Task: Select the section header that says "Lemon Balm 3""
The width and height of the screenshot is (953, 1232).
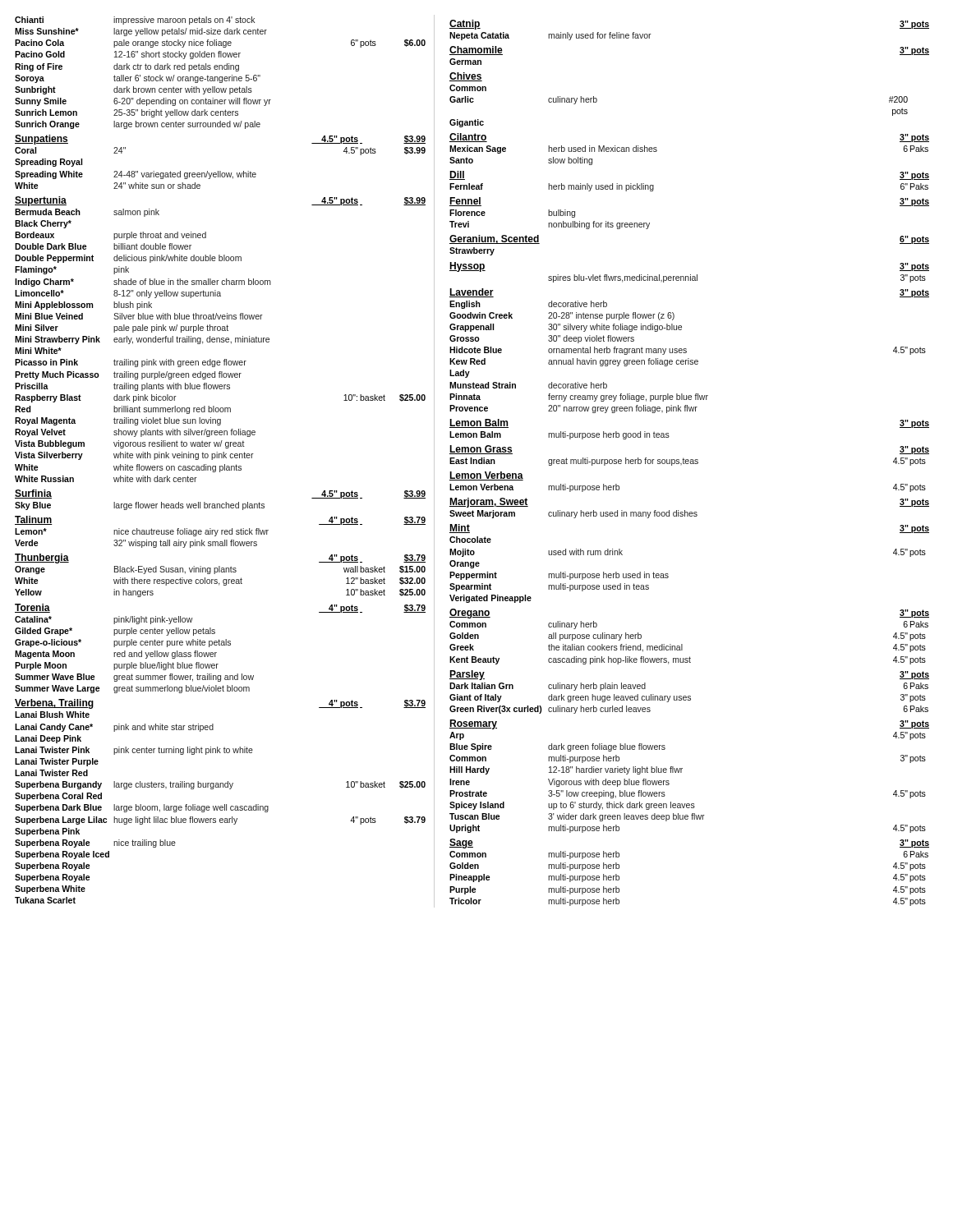Action: coord(478,423)
